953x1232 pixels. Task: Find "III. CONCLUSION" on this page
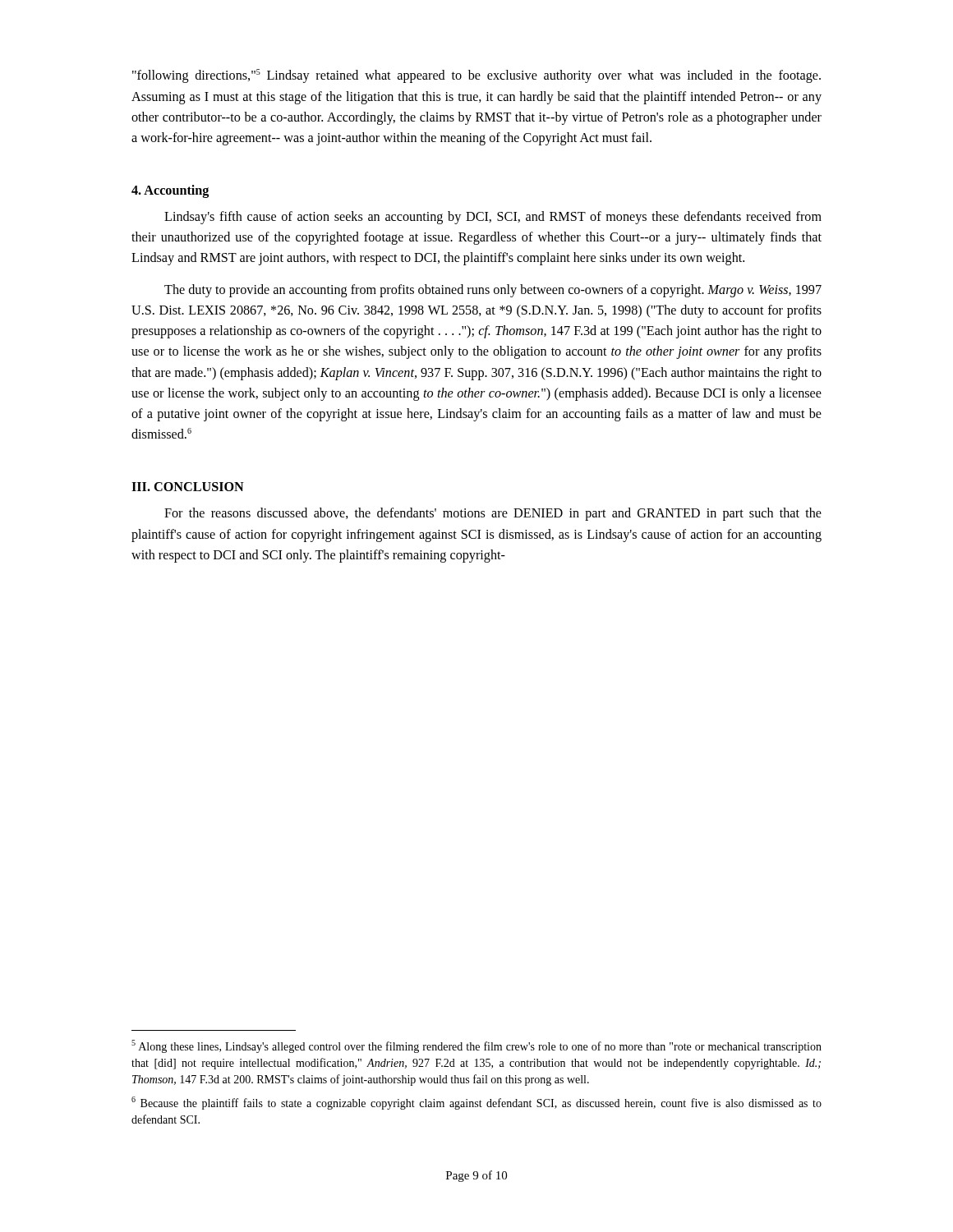188,487
